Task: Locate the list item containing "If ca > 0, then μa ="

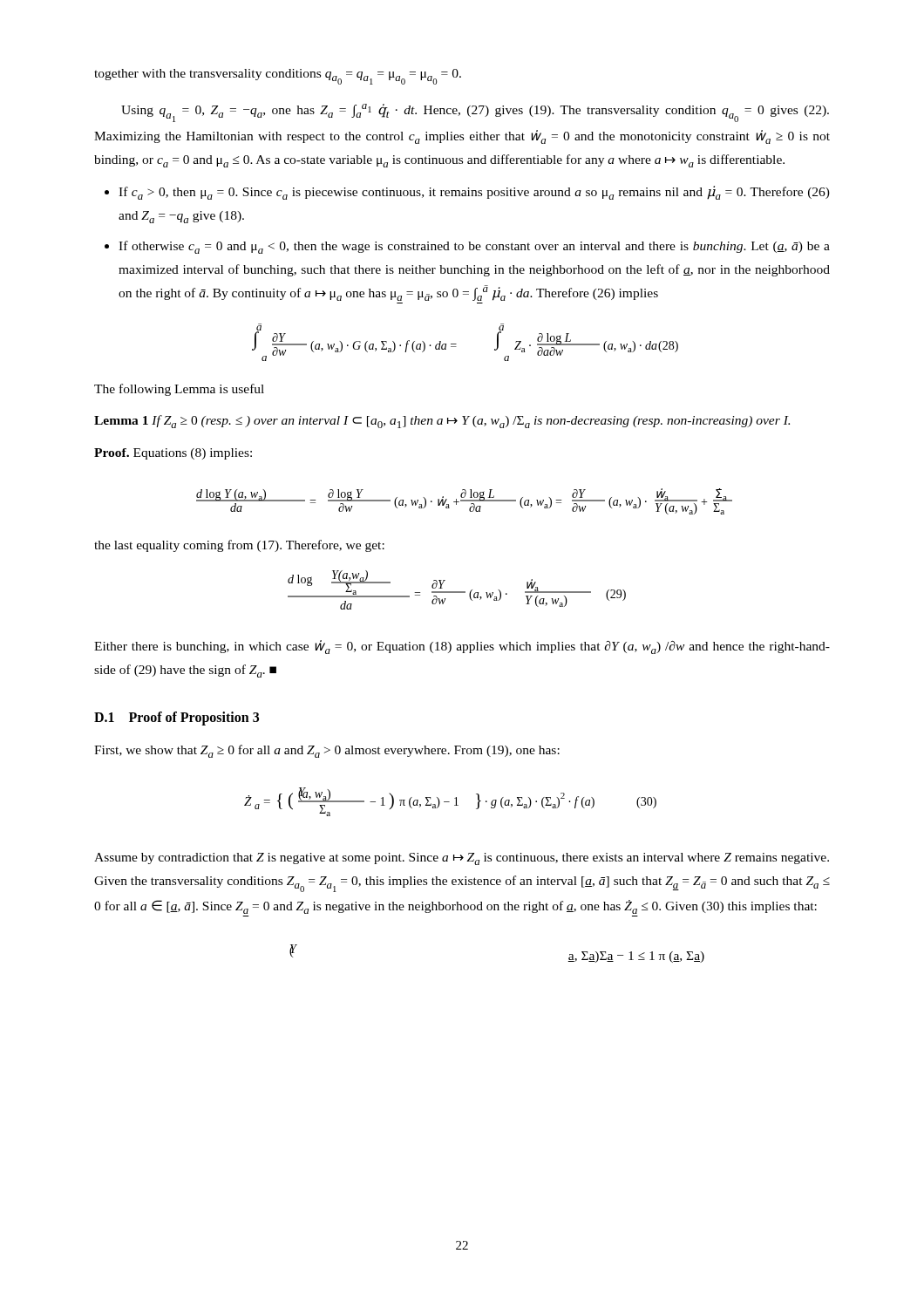Action: point(462,244)
